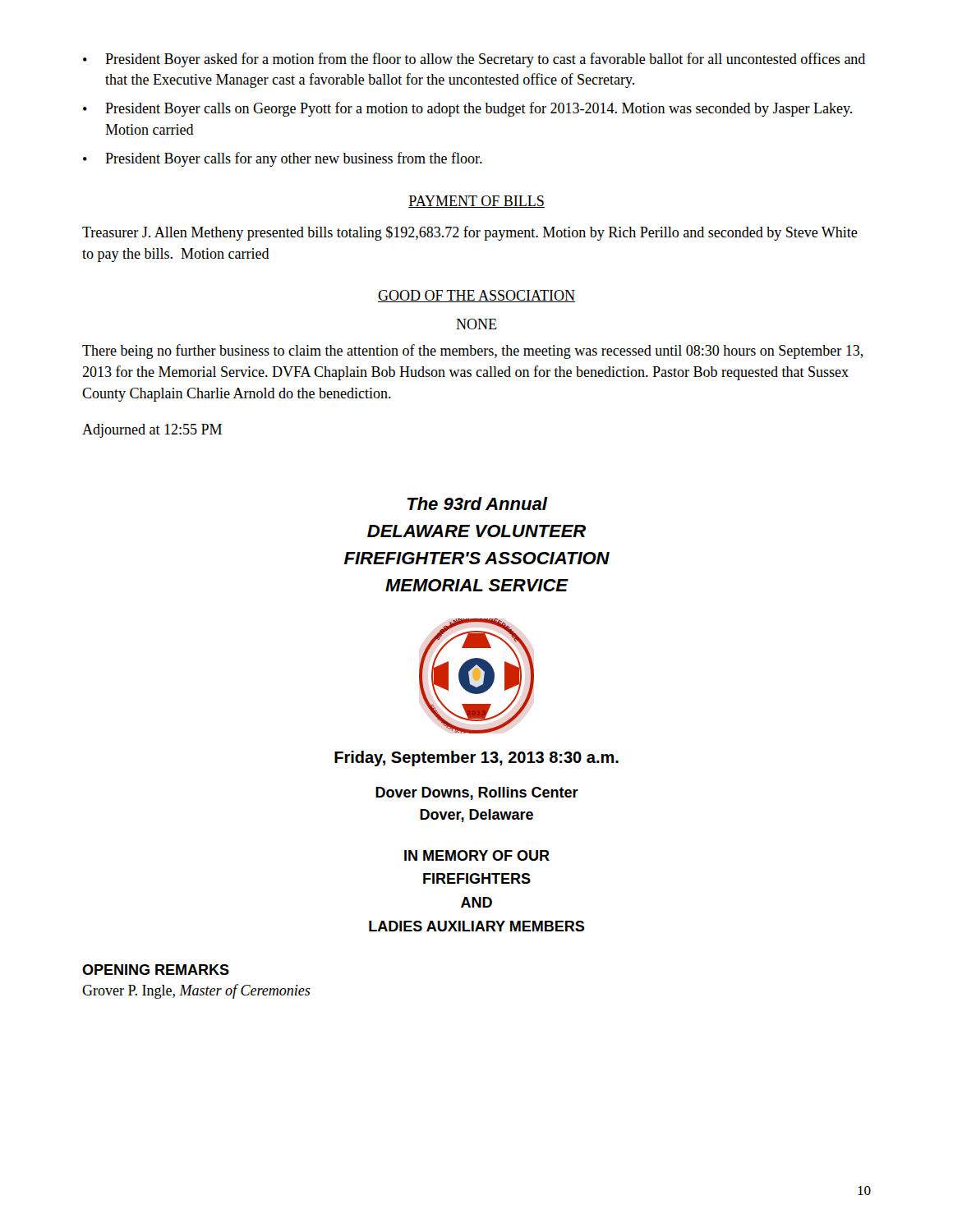Click the passage that begins "IN MEMORY OF"
Viewport: 953px width, 1232px height.
(x=476, y=891)
